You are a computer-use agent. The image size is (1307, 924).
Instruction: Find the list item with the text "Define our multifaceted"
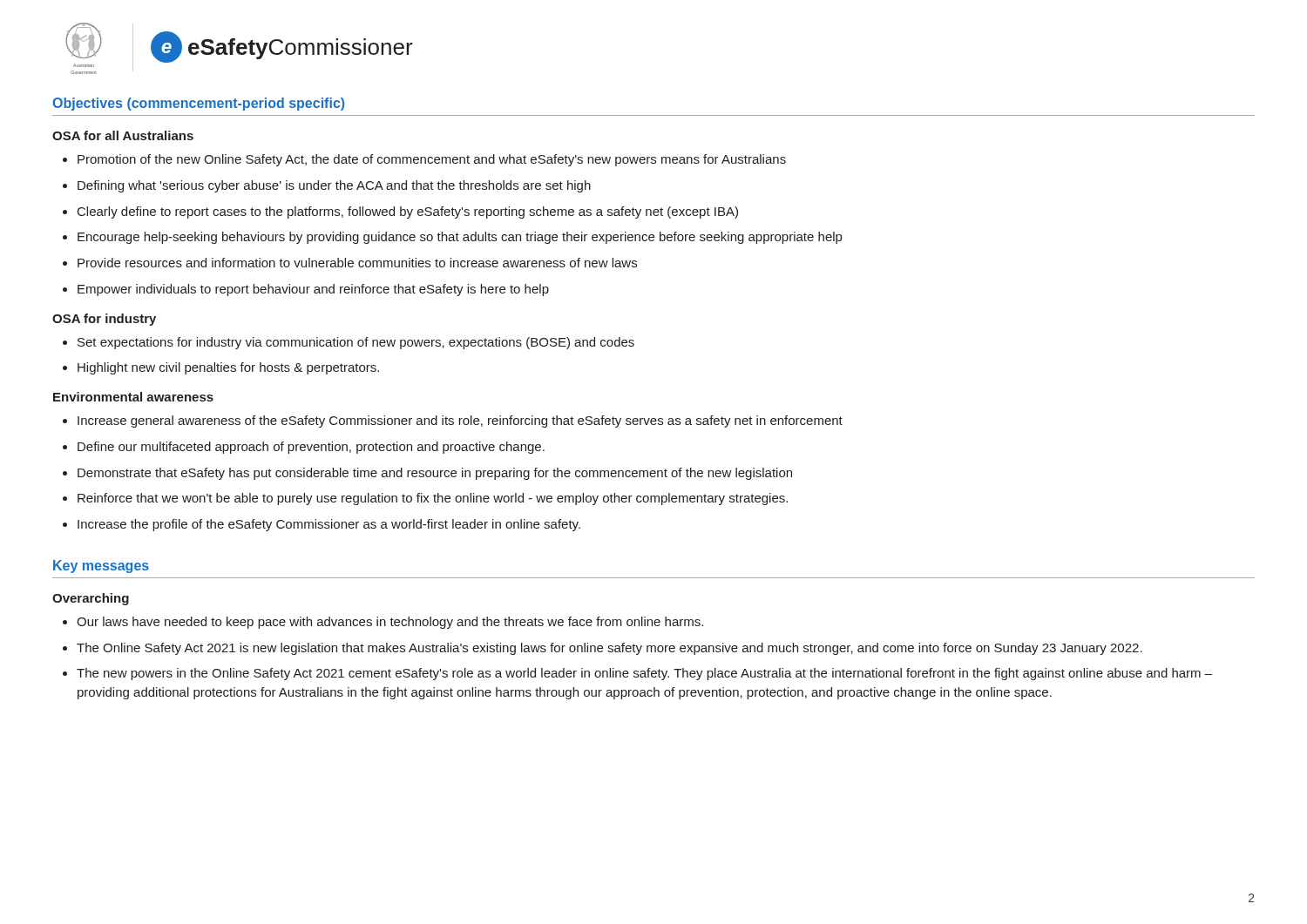tap(304, 448)
